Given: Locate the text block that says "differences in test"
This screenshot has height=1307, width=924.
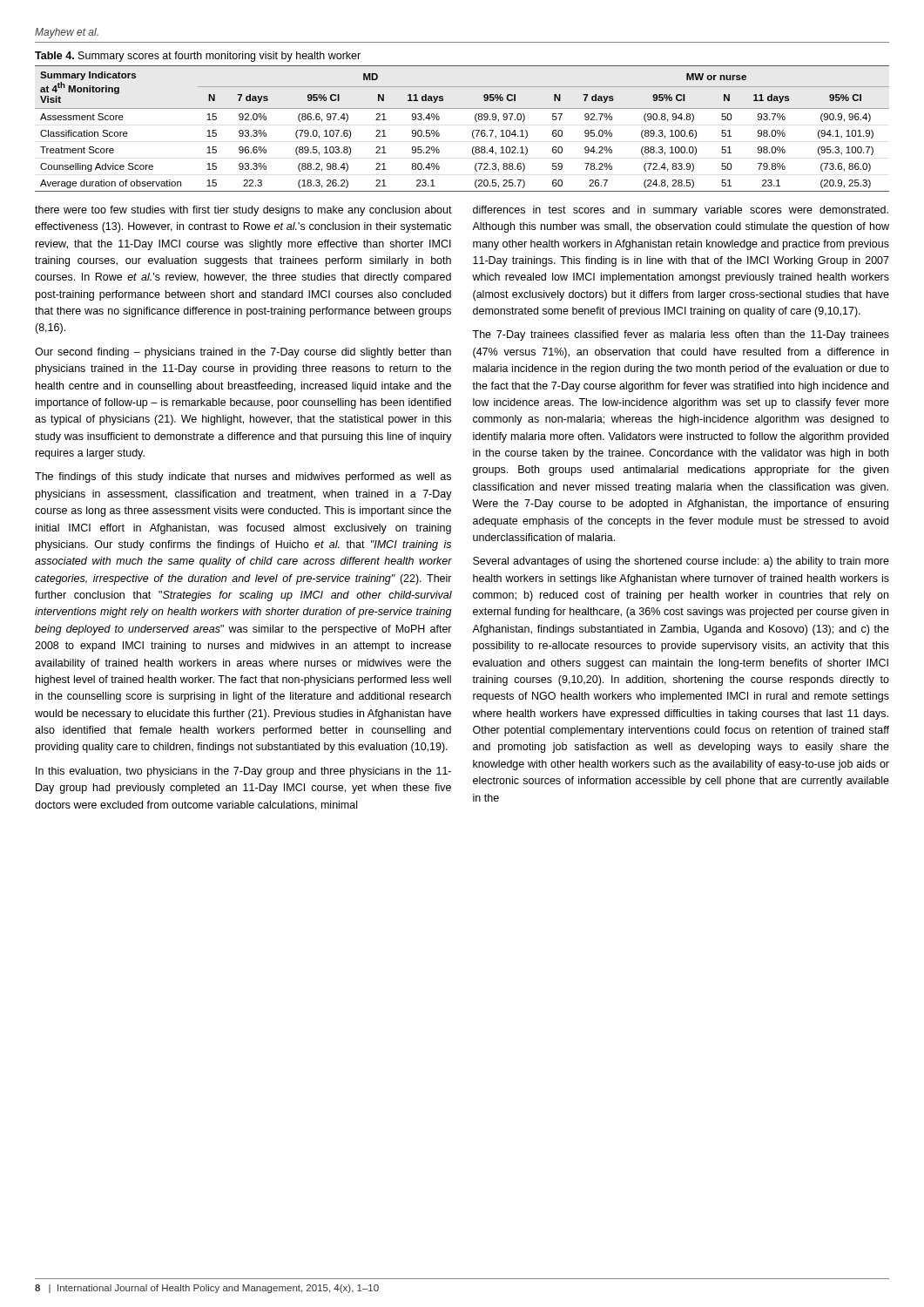Looking at the screenshot, I should pyautogui.click(x=681, y=261).
